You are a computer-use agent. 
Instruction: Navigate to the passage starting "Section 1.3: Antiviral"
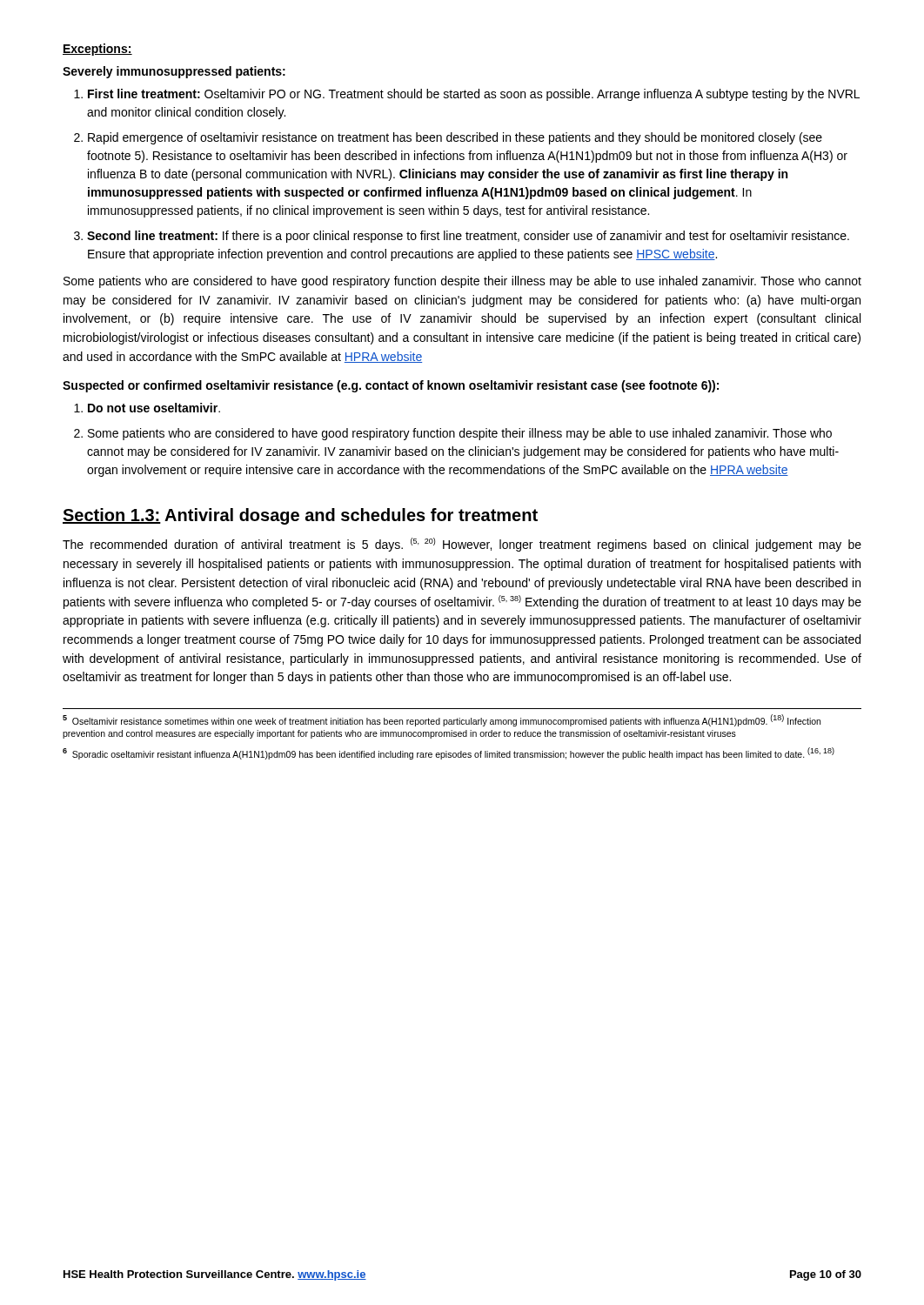tap(300, 515)
